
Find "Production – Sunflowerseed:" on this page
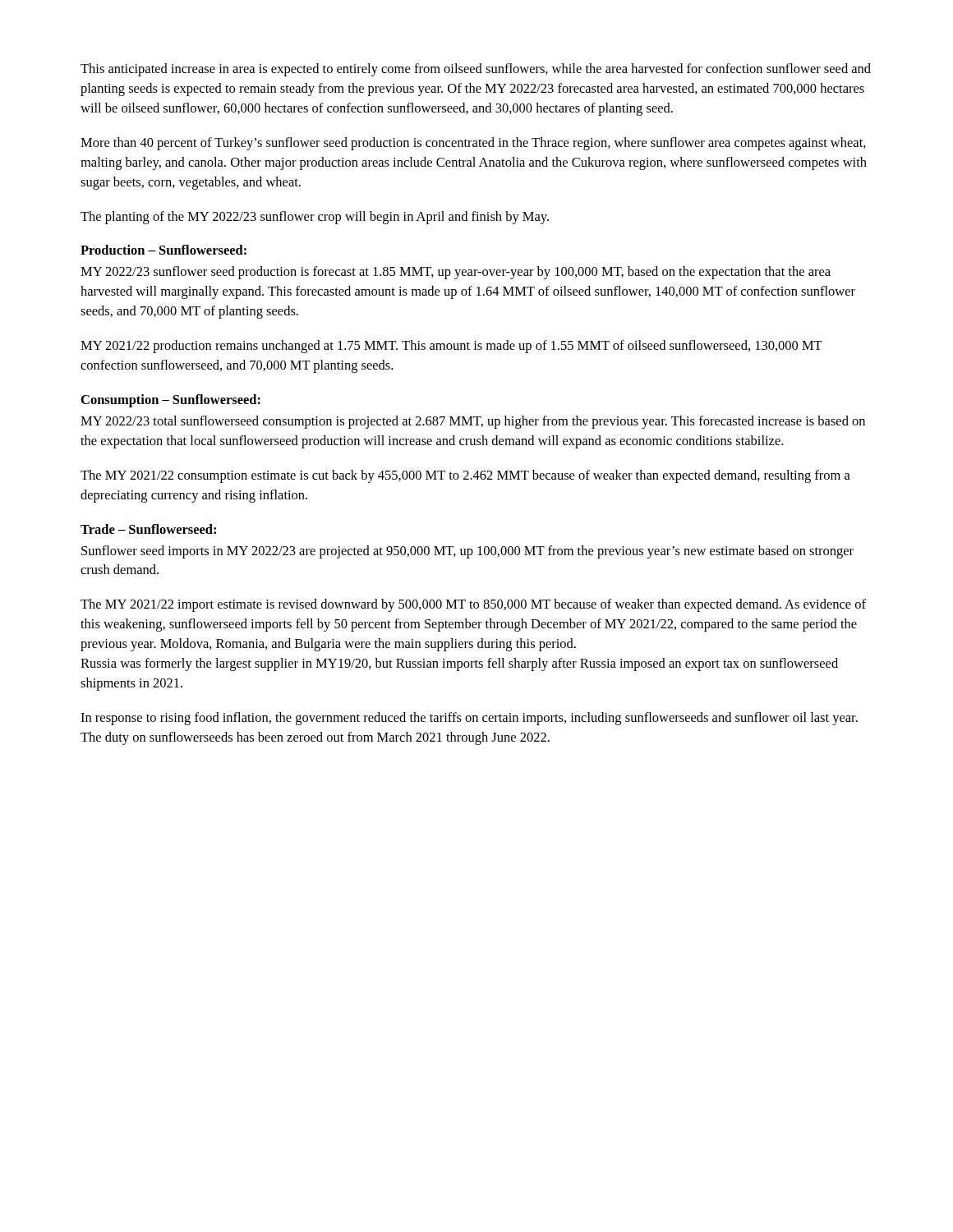pos(164,250)
